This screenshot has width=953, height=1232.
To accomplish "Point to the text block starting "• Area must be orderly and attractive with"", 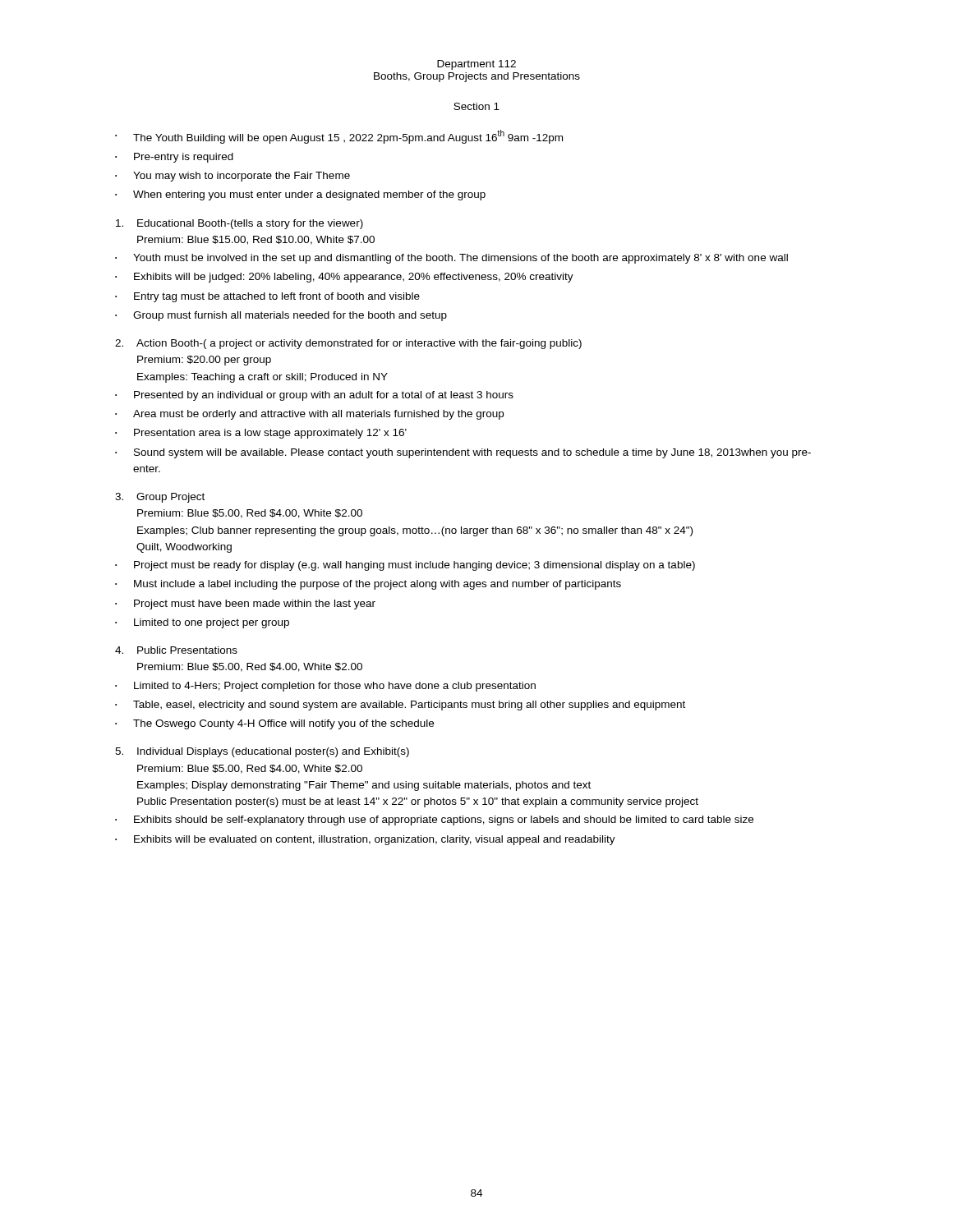I will tap(476, 414).
